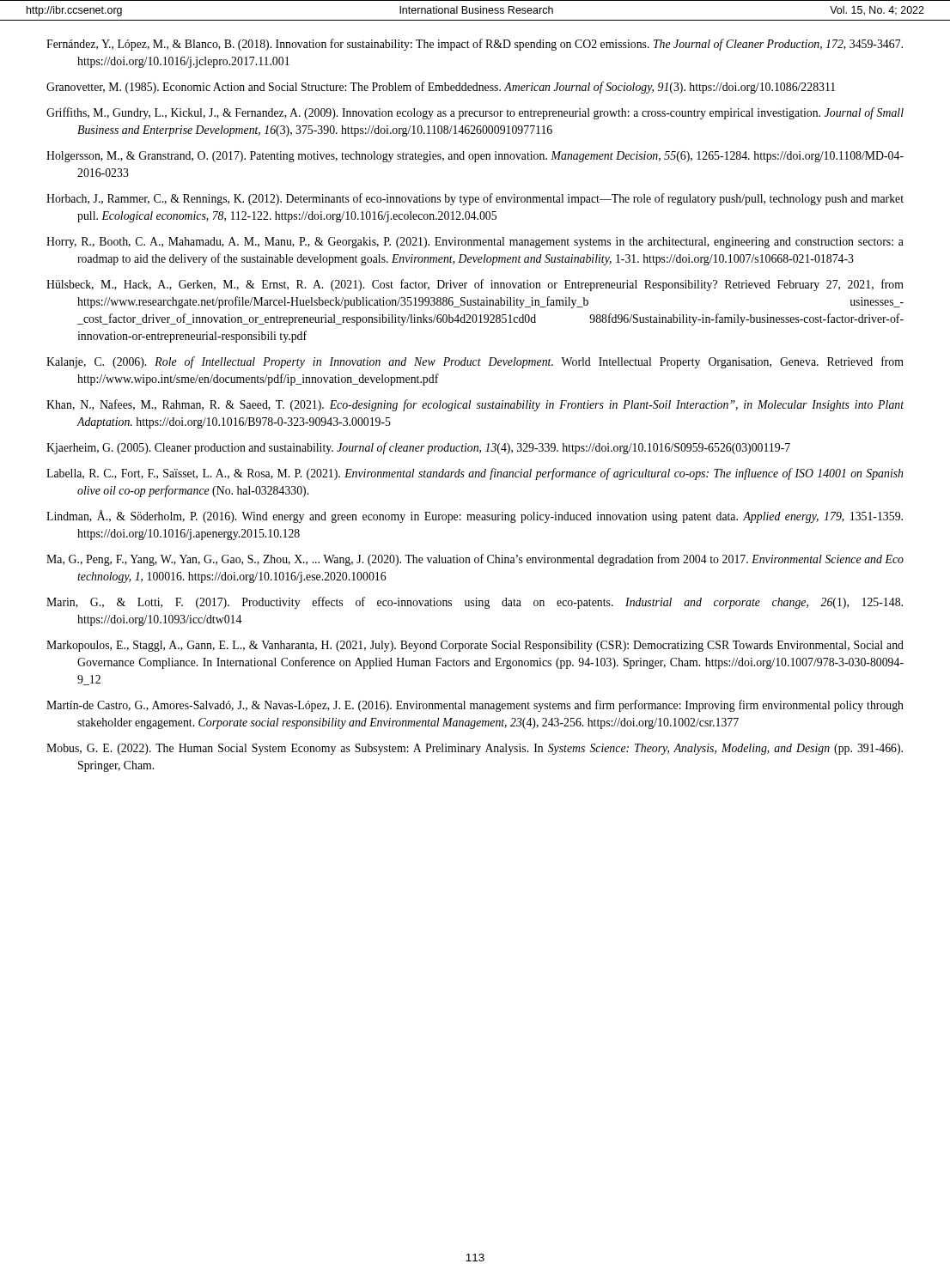Find the block on this page that starts "Granovetter, M. (1985). Economic"
This screenshot has height=1288, width=950.
coord(441,87)
